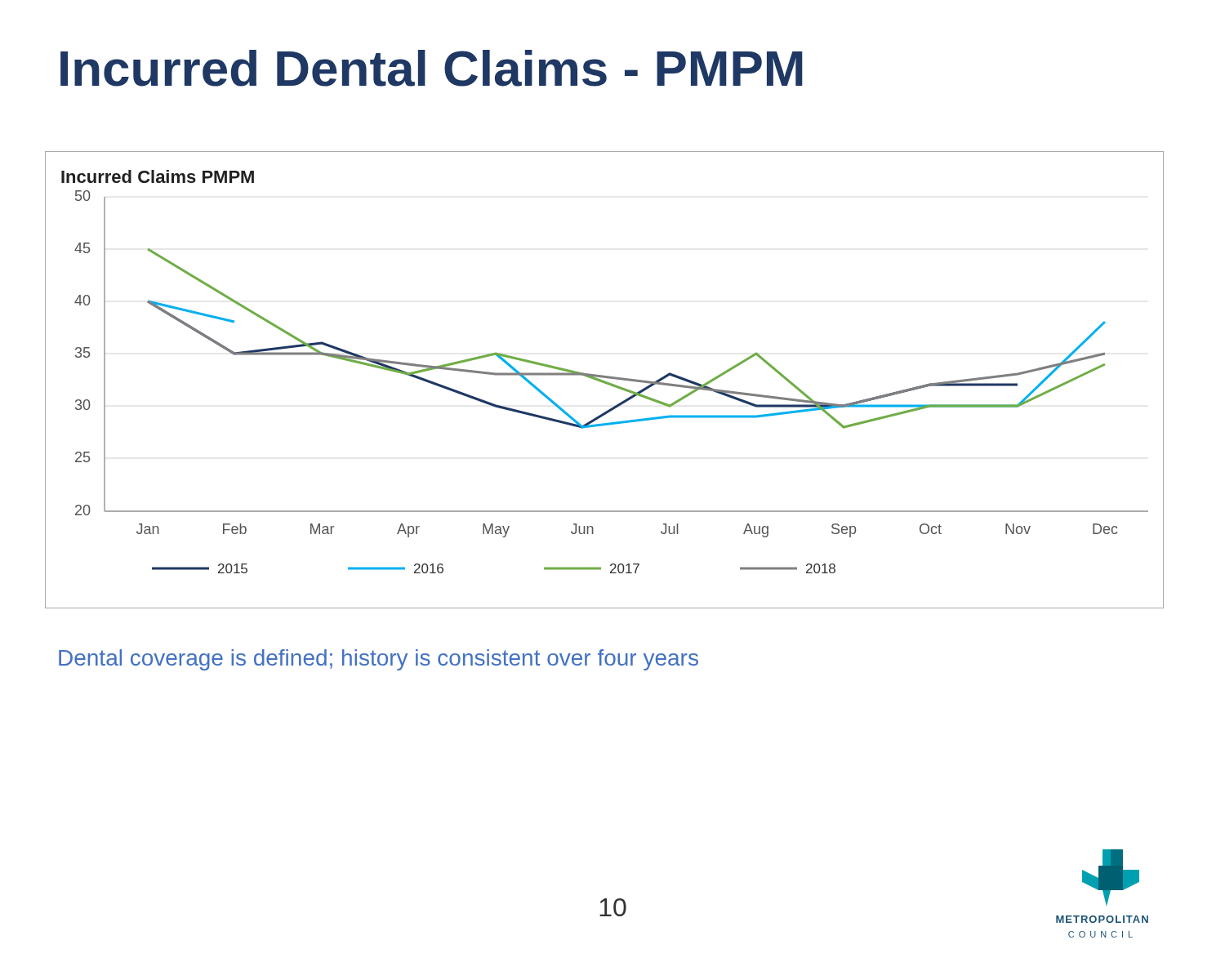Select the line chart
The width and height of the screenshot is (1225, 980).
(x=604, y=380)
